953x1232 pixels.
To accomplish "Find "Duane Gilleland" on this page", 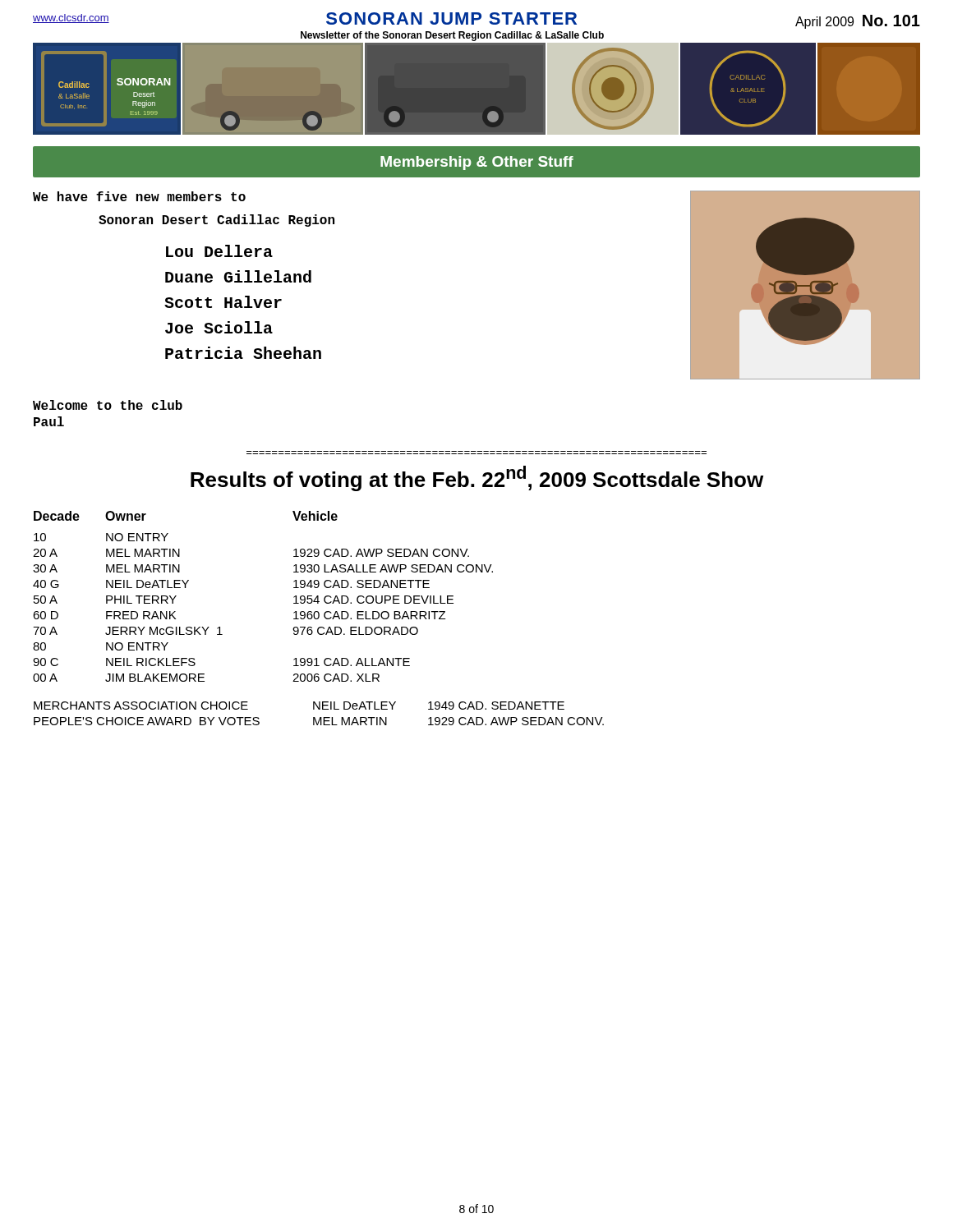I will click(x=238, y=278).
